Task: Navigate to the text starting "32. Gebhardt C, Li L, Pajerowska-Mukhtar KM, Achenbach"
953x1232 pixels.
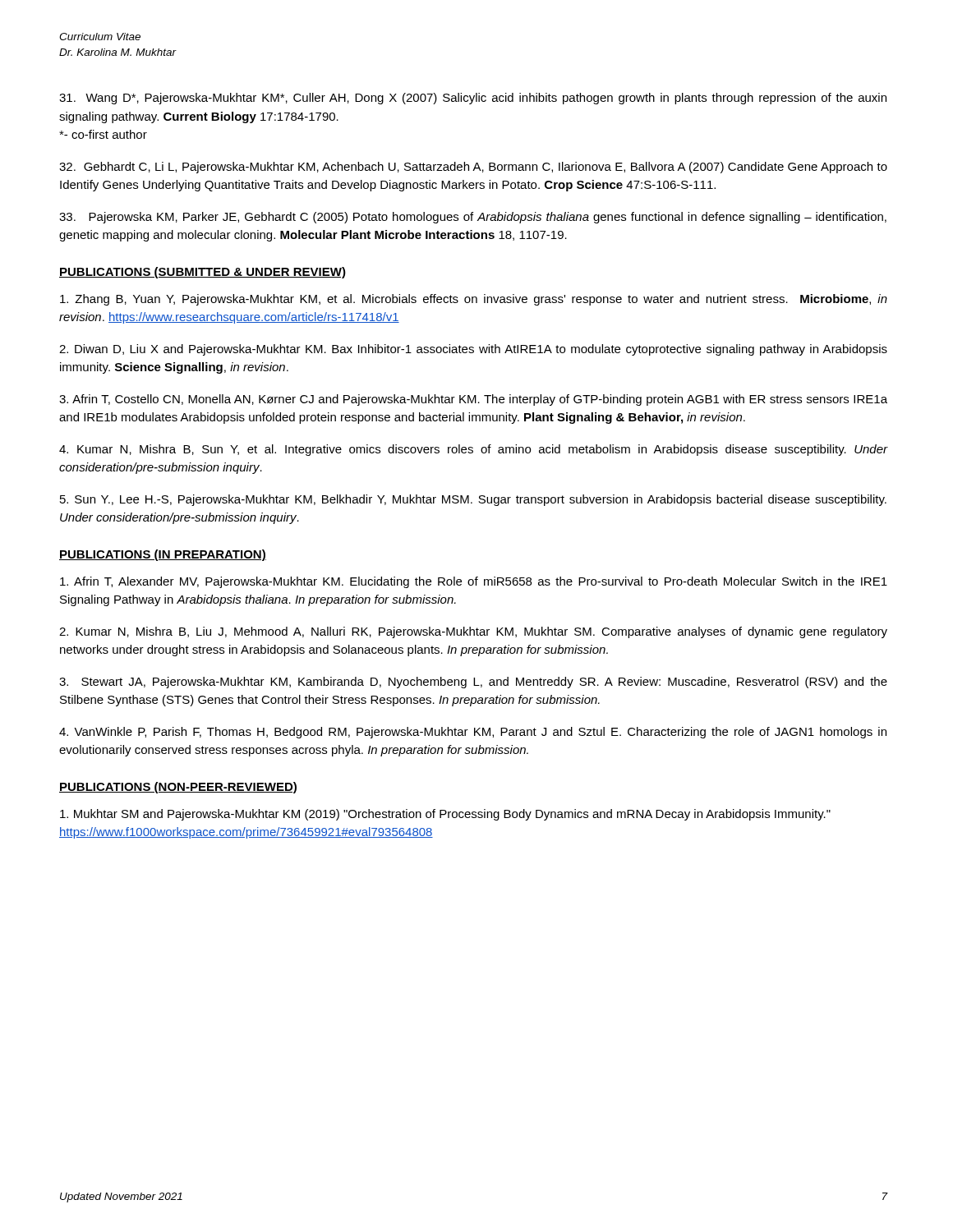Action: point(473,175)
